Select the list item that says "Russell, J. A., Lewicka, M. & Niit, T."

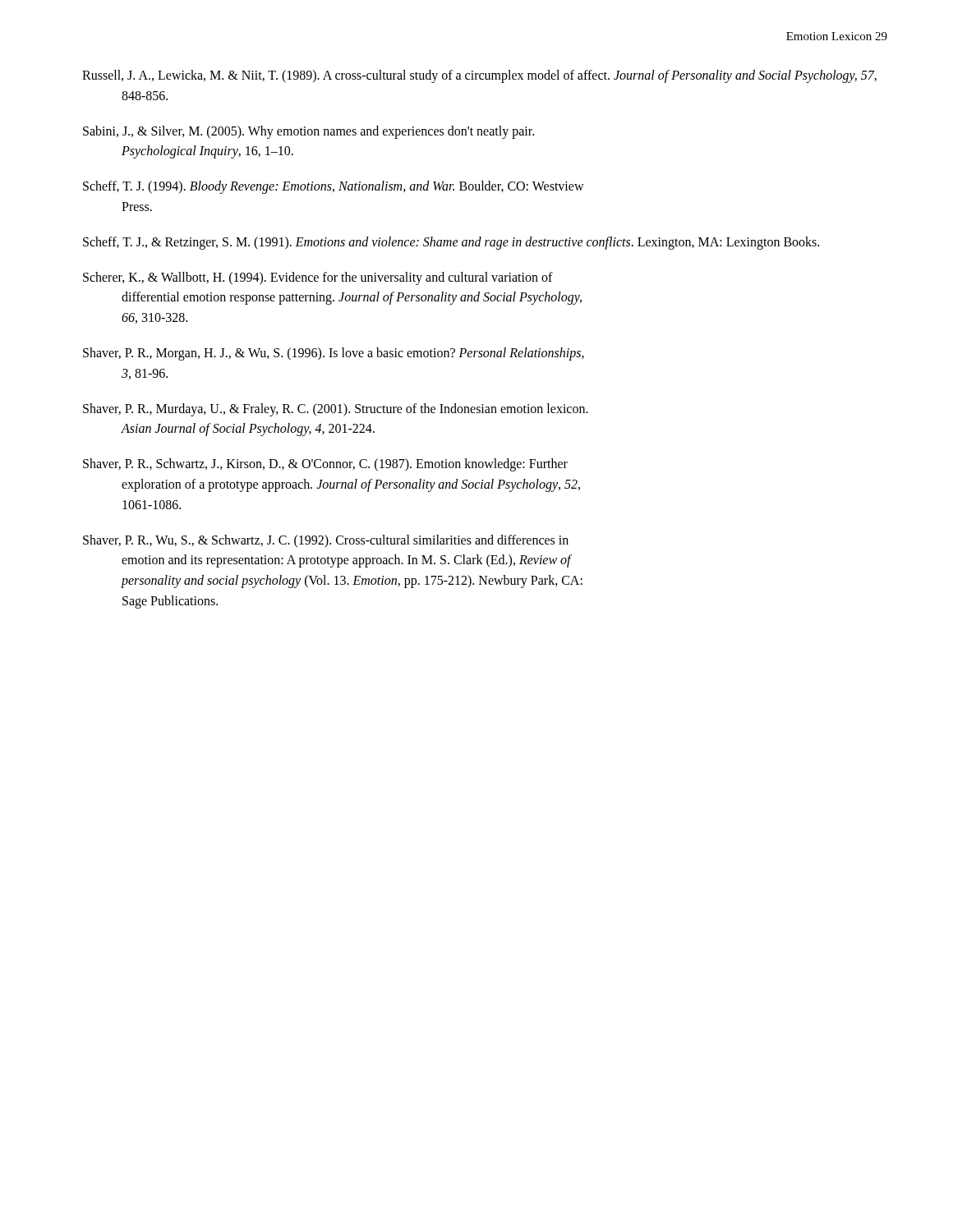[x=485, y=86]
